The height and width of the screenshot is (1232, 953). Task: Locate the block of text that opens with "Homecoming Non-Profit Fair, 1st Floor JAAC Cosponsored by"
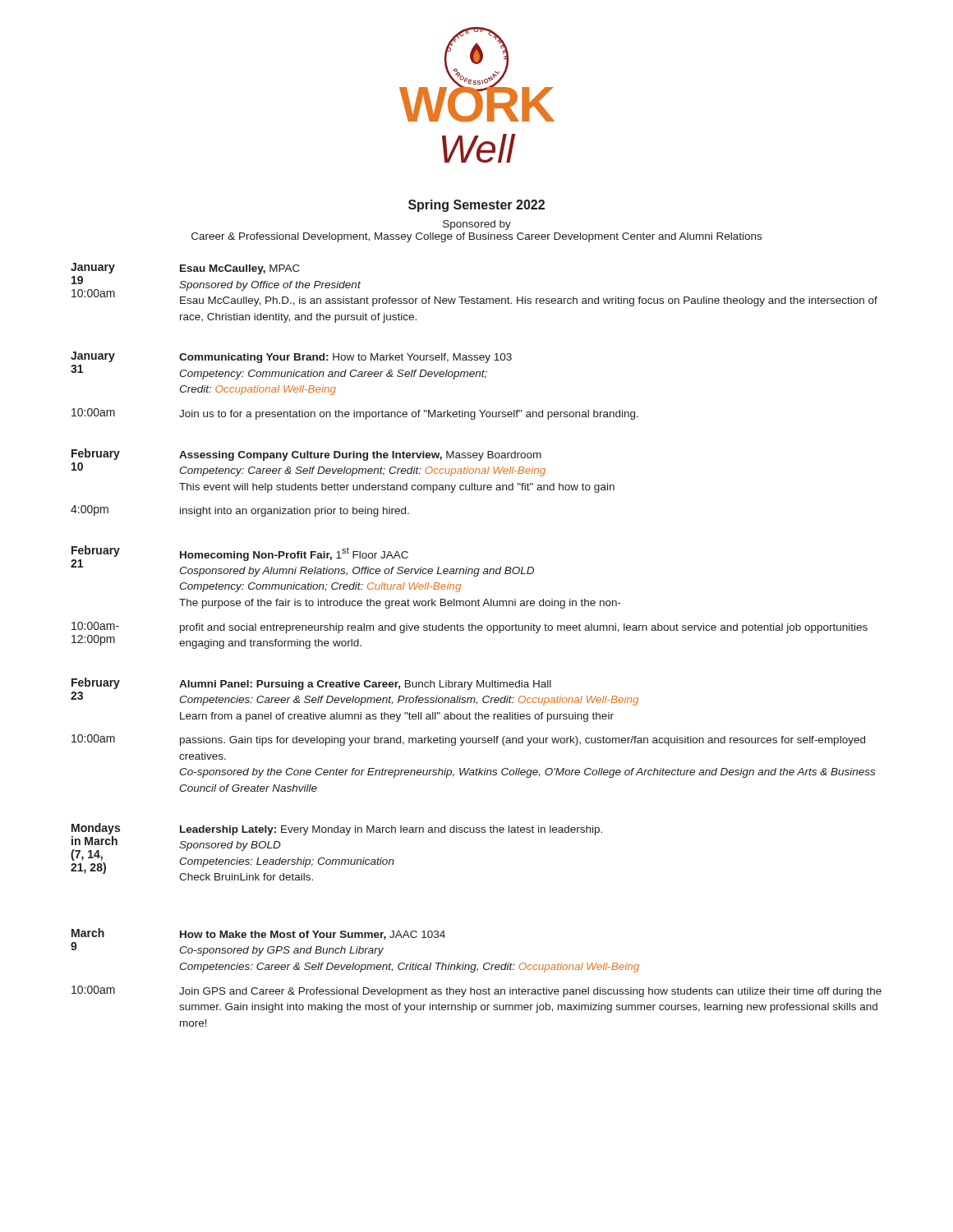click(400, 577)
